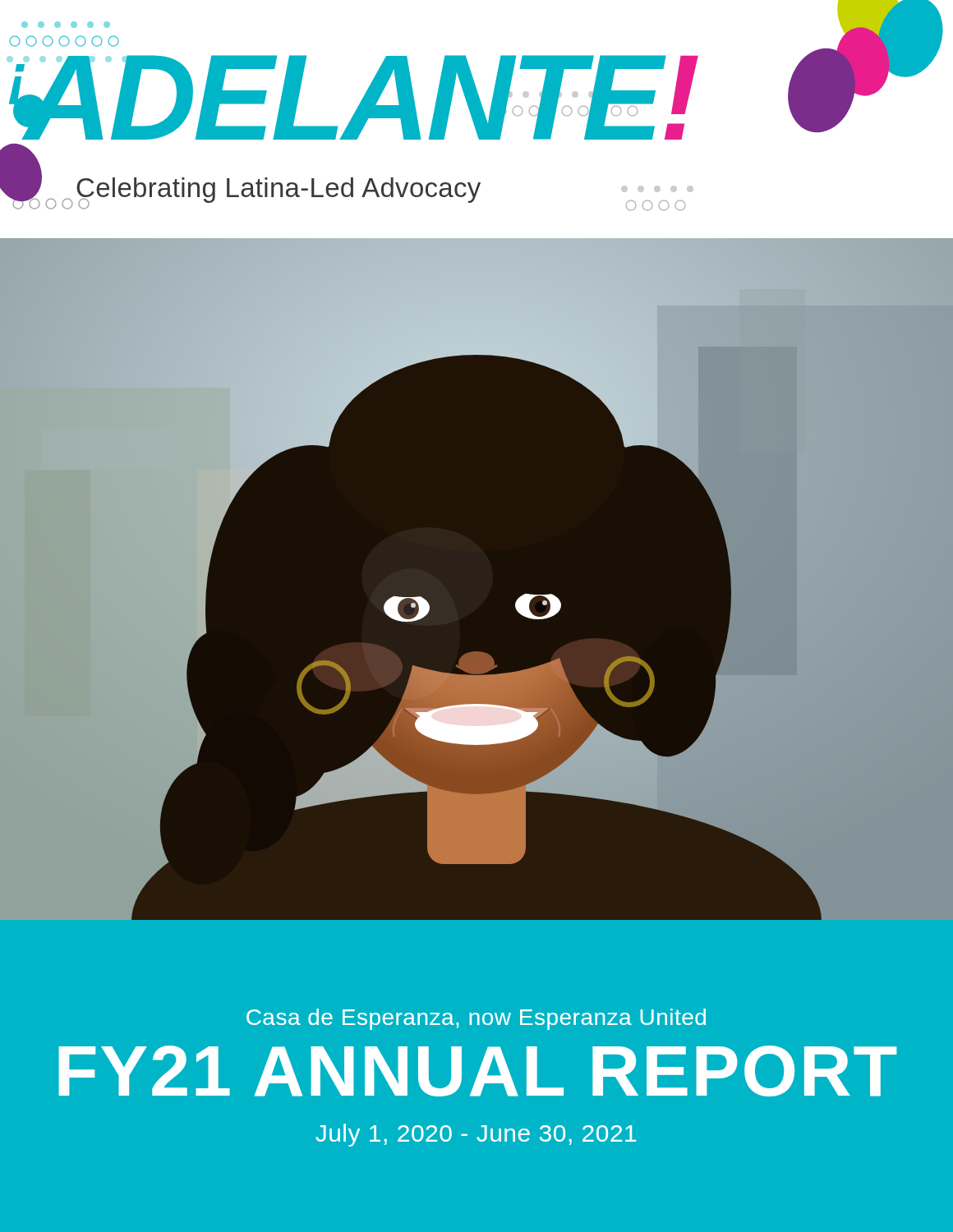The width and height of the screenshot is (953, 1232).
Task: Click a section header
Action: pyautogui.click(x=278, y=188)
